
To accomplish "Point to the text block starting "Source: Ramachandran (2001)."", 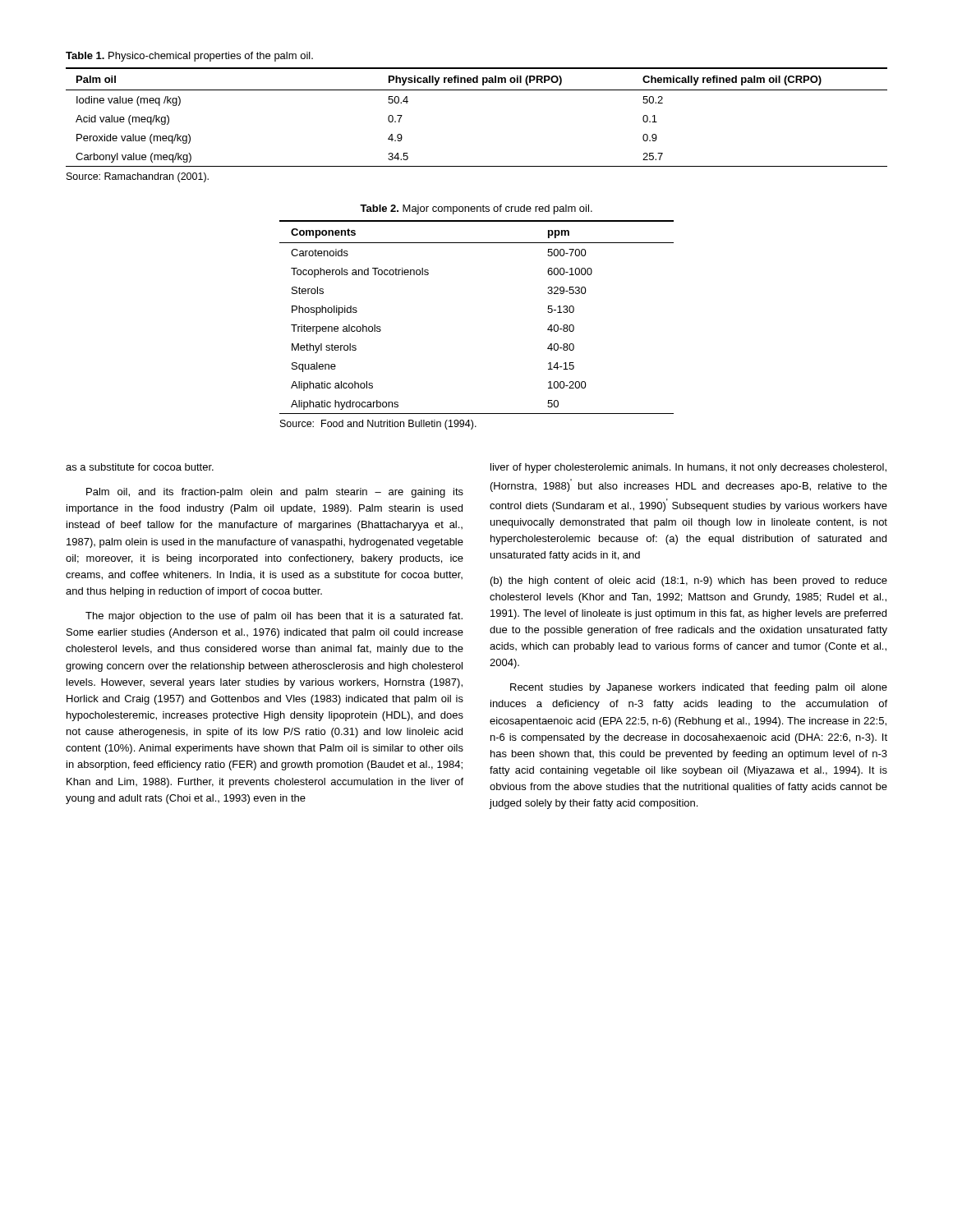I will click(138, 177).
